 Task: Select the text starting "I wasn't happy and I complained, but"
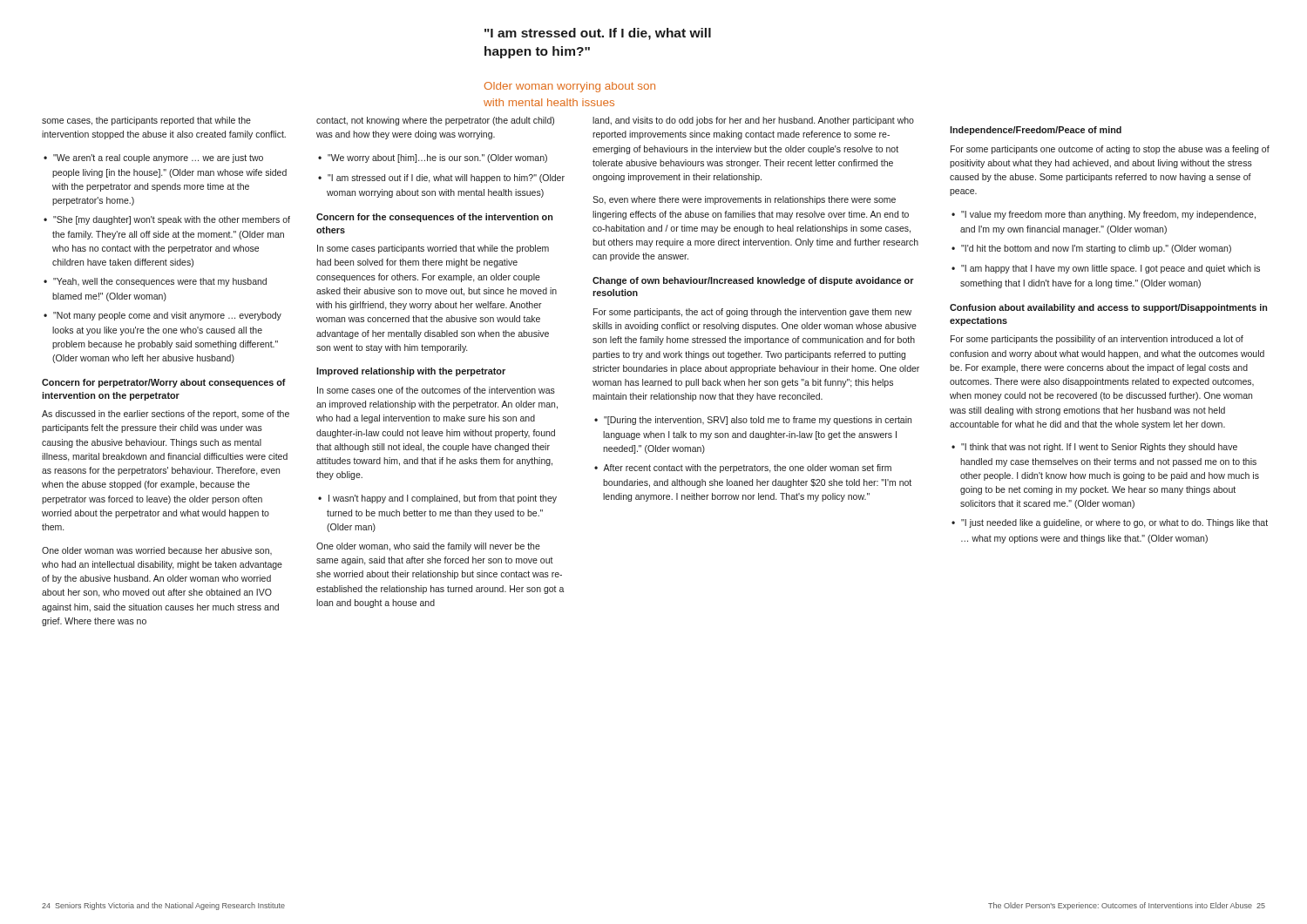tap(441, 512)
